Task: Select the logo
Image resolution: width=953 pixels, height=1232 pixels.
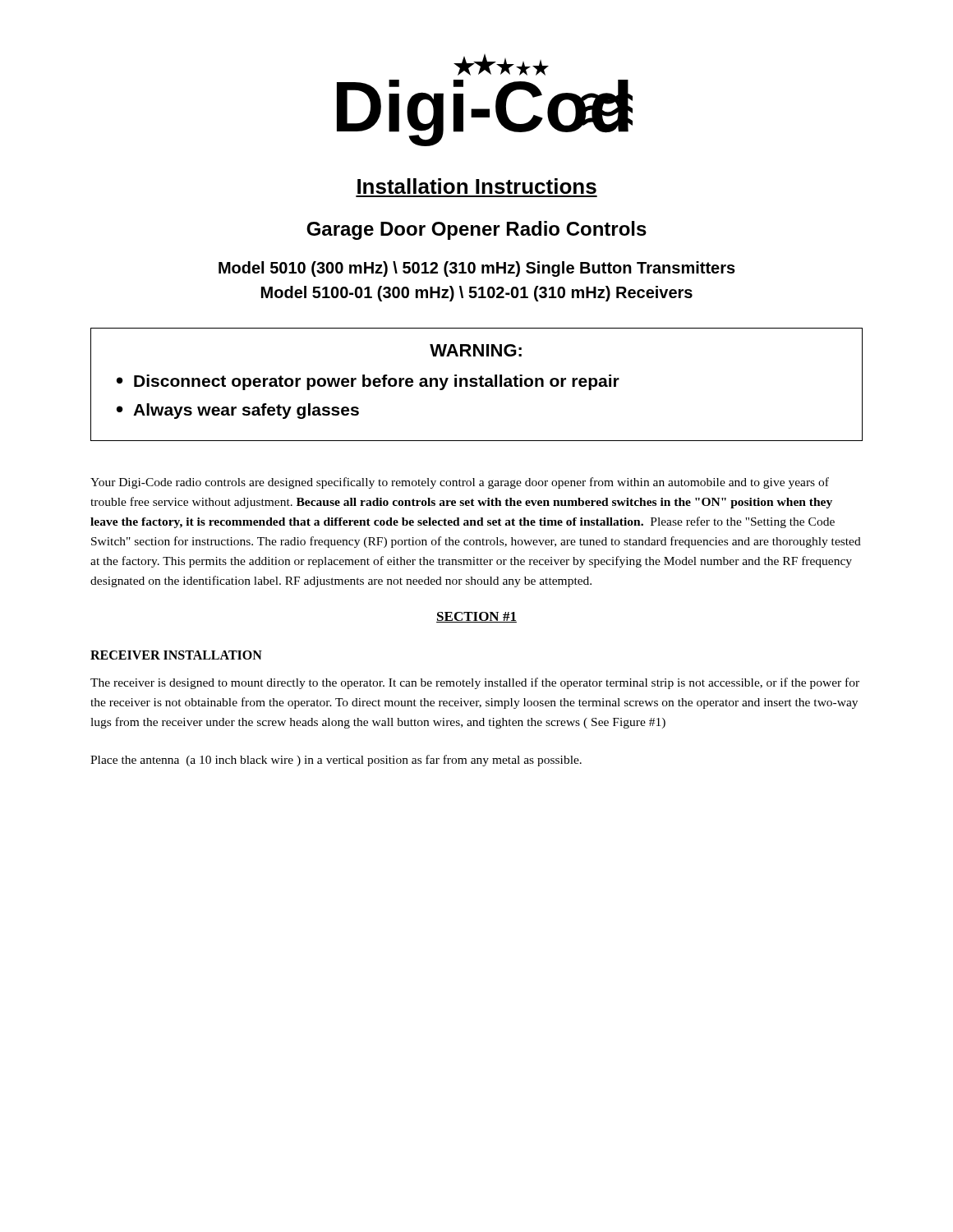Action: [x=476, y=104]
